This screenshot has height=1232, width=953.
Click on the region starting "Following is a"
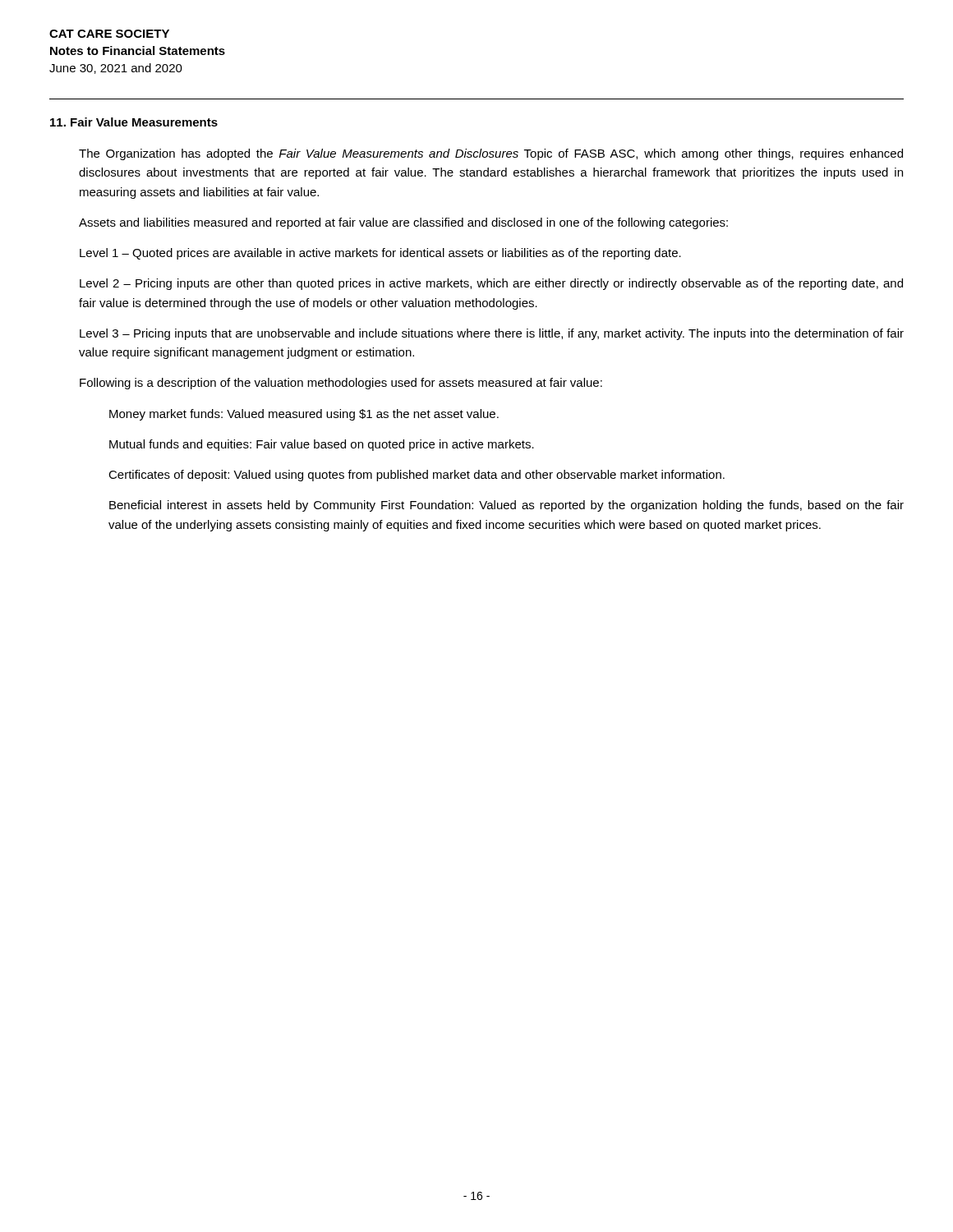(341, 383)
